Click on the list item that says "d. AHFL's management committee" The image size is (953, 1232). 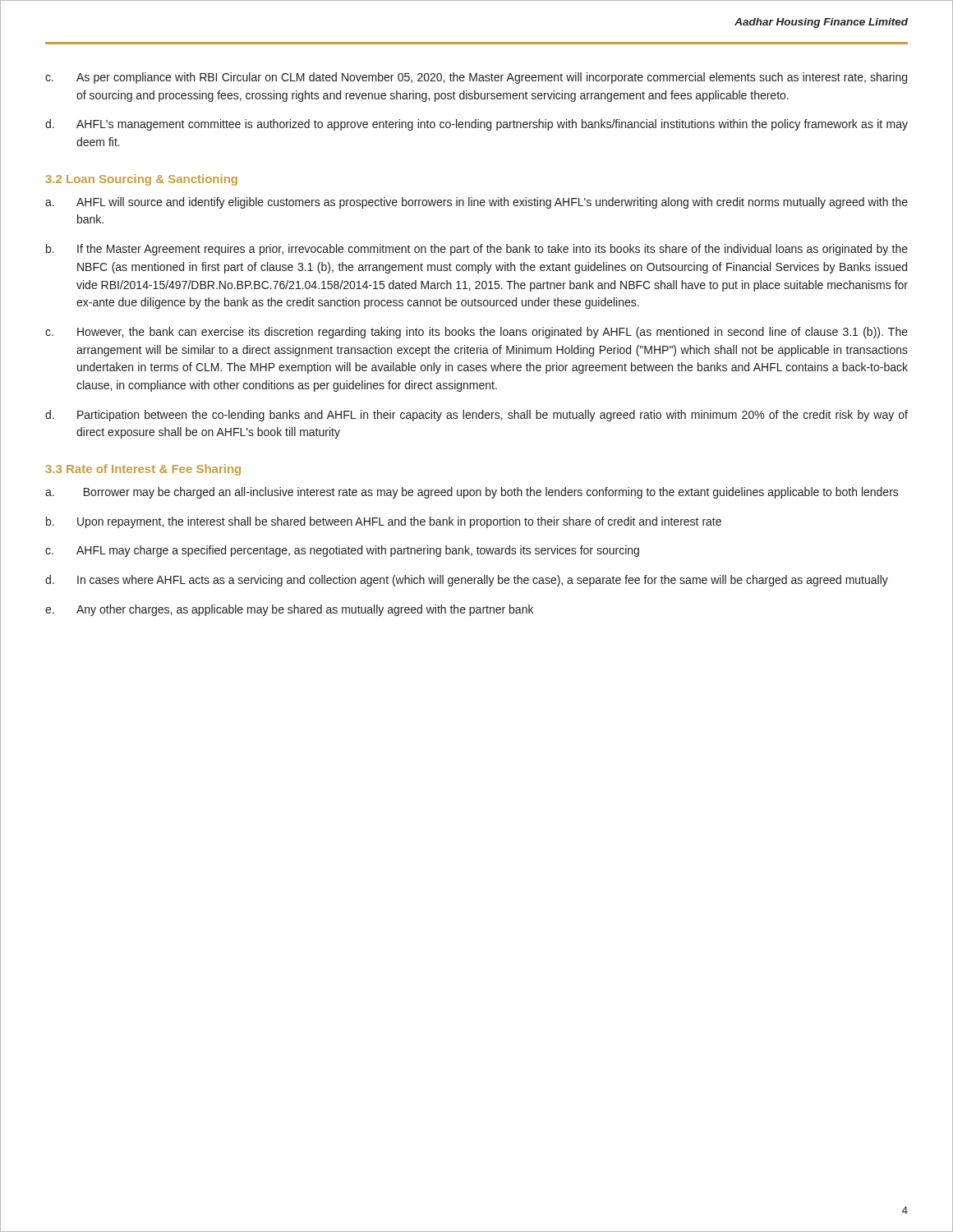[x=476, y=134]
